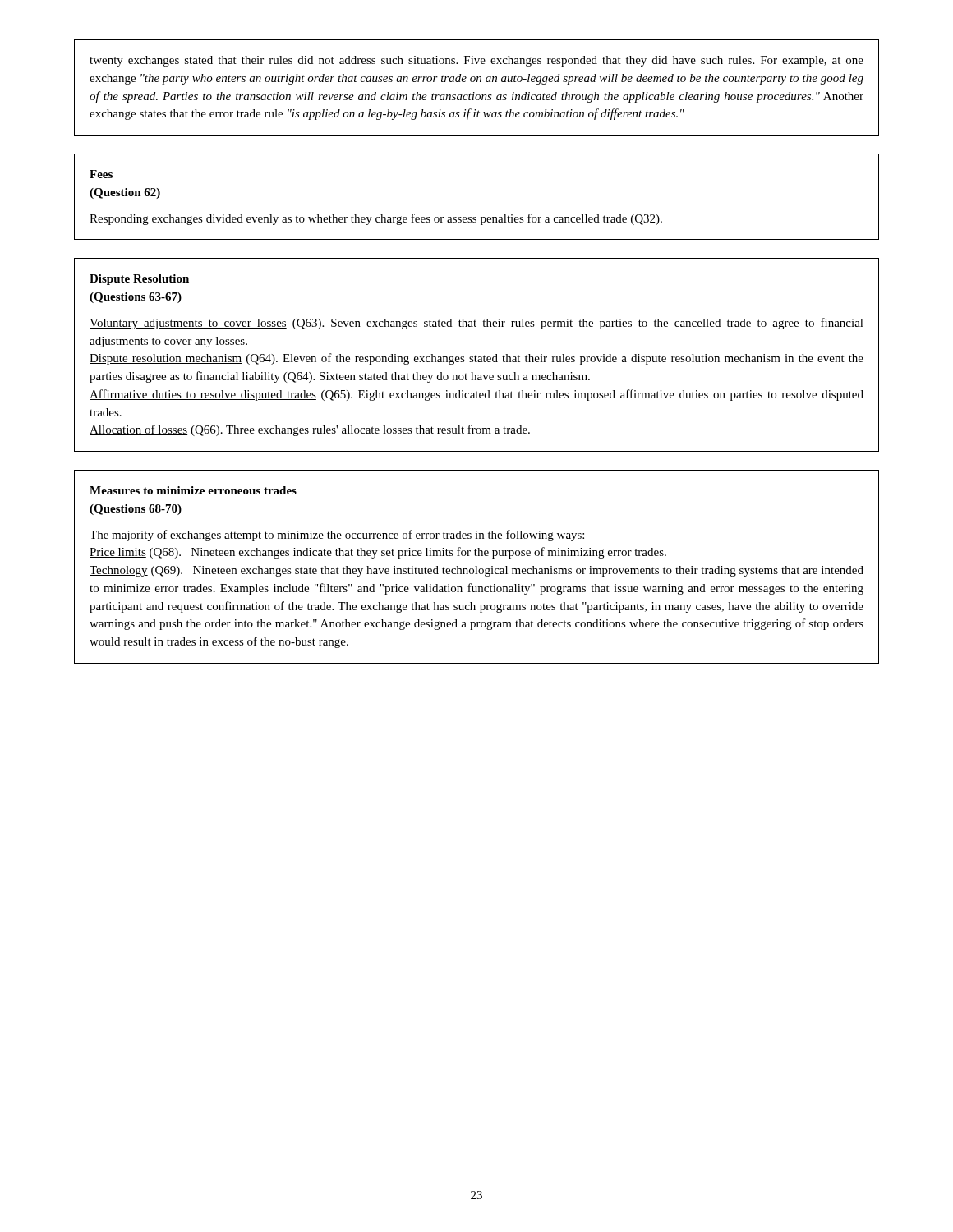Select the text block starting "Price limits (Q68). Nineteen exchanges"
This screenshot has width=953, height=1232.
tap(476, 553)
